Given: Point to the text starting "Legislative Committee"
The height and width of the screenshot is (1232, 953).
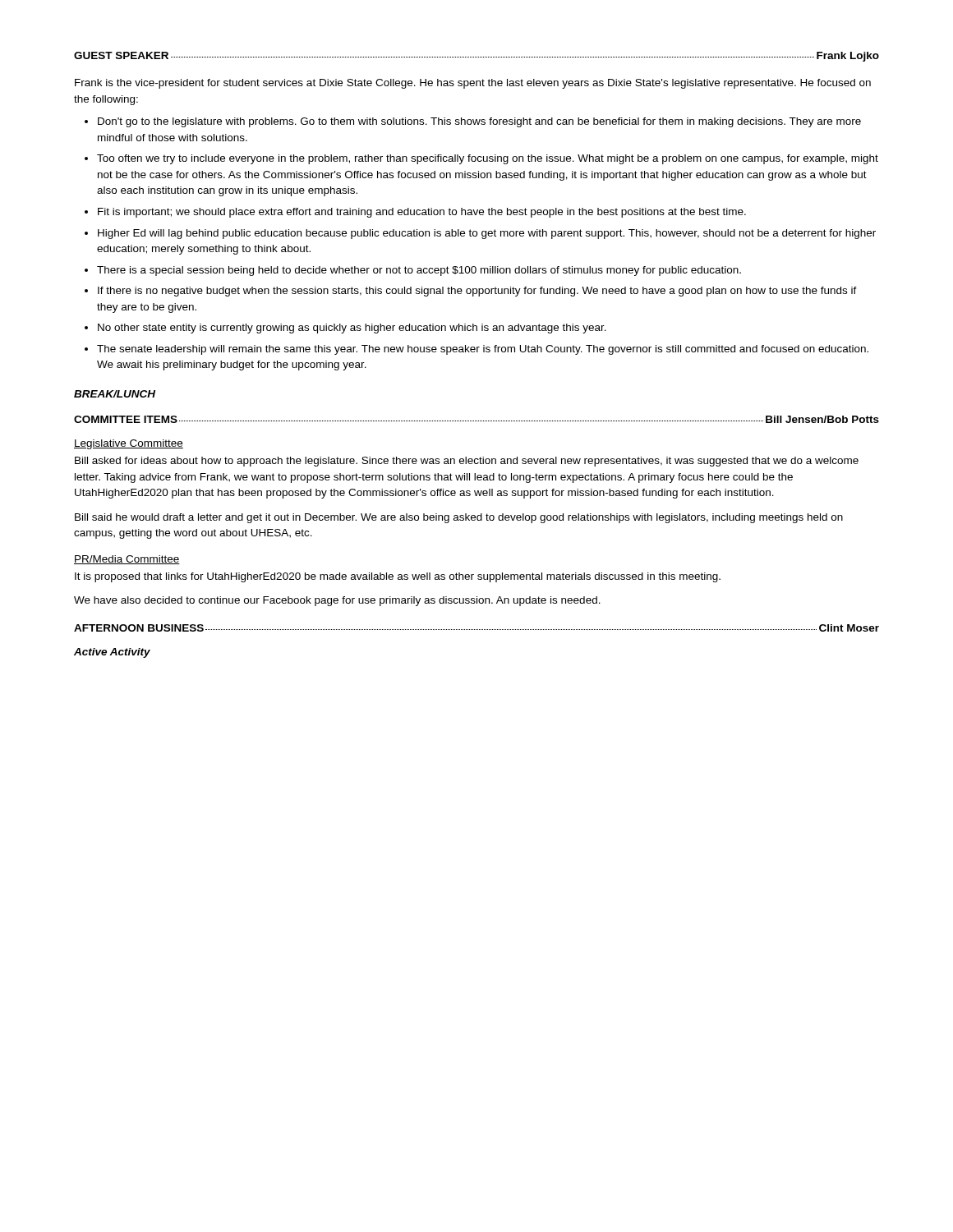Looking at the screenshot, I should coord(129,443).
